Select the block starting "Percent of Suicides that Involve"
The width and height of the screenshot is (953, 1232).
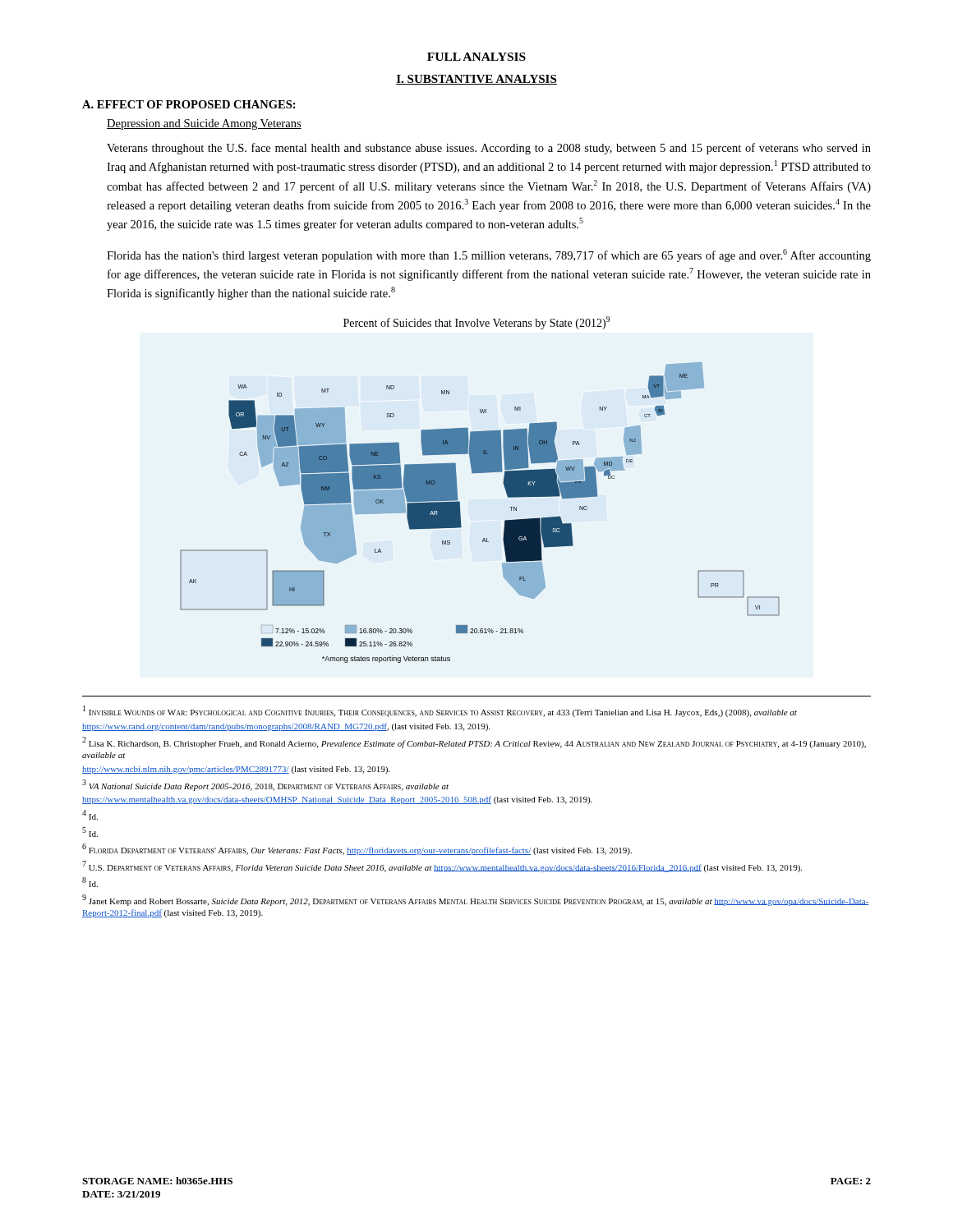coord(476,321)
